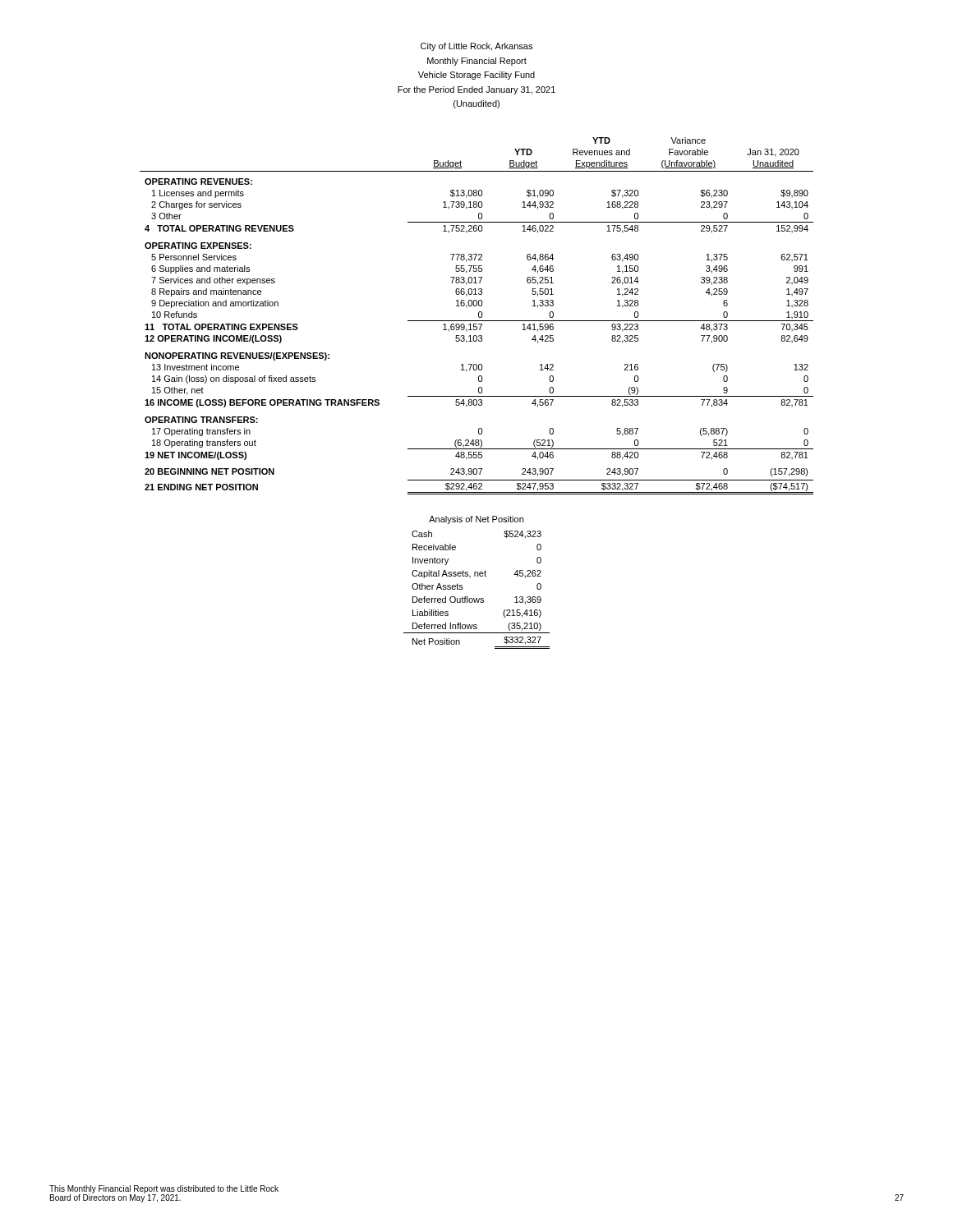
Task: Find the table that mentions "Analysis of Net Position"
Action: (476, 581)
